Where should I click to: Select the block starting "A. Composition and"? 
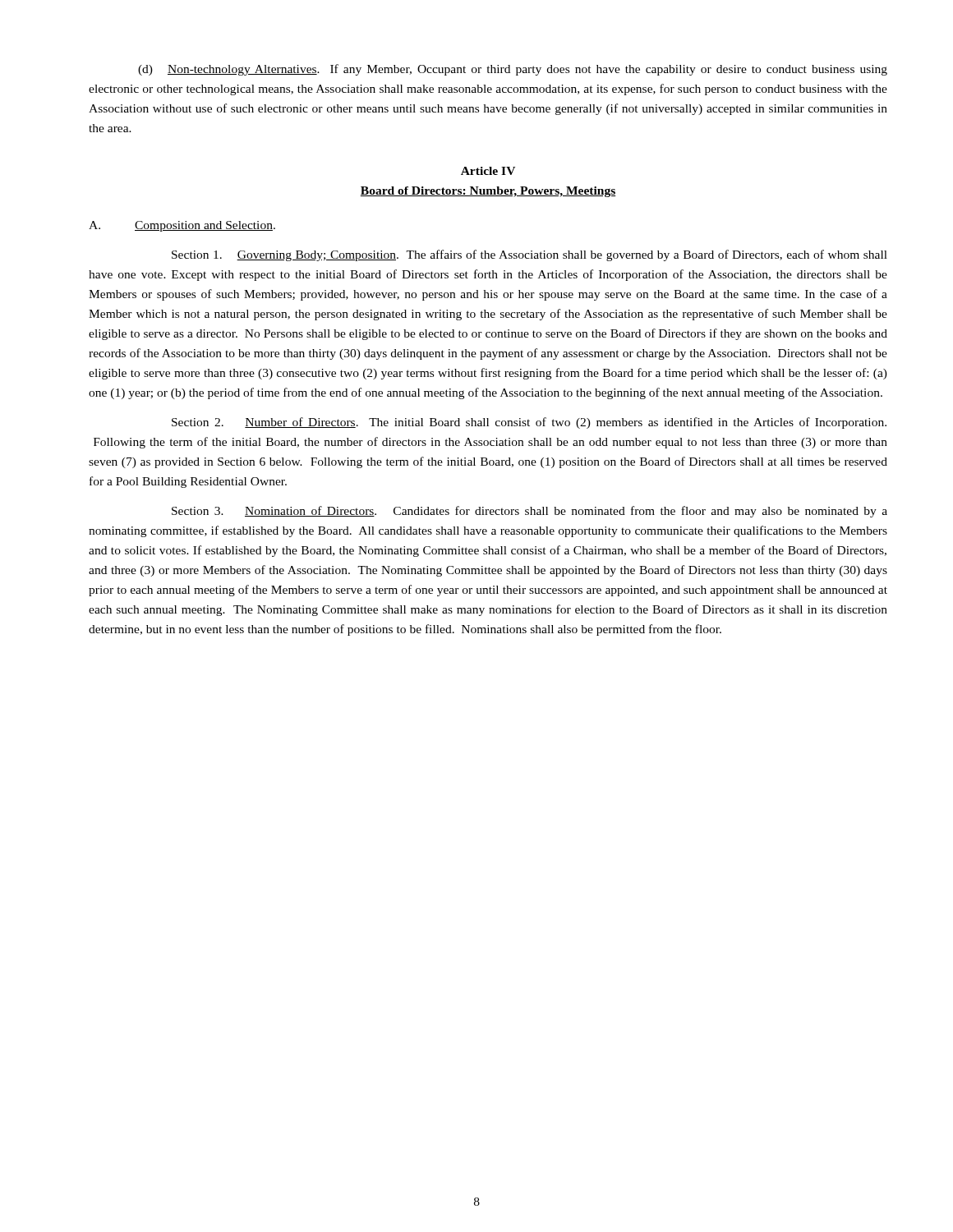(x=182, y=225)
